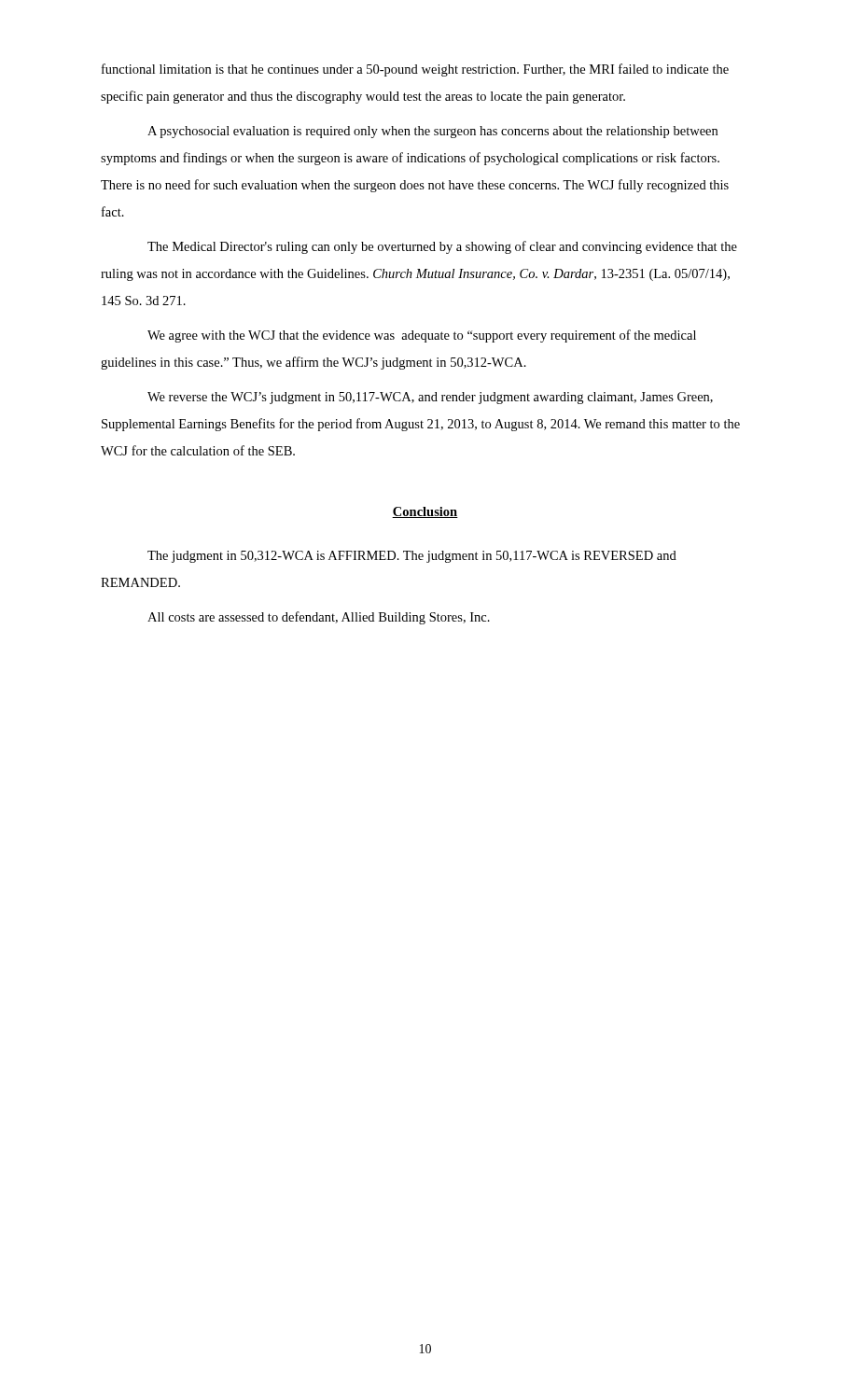
Task: Find the text block that says "A psychosocial evaluation is"
Action: click(425, 172)
